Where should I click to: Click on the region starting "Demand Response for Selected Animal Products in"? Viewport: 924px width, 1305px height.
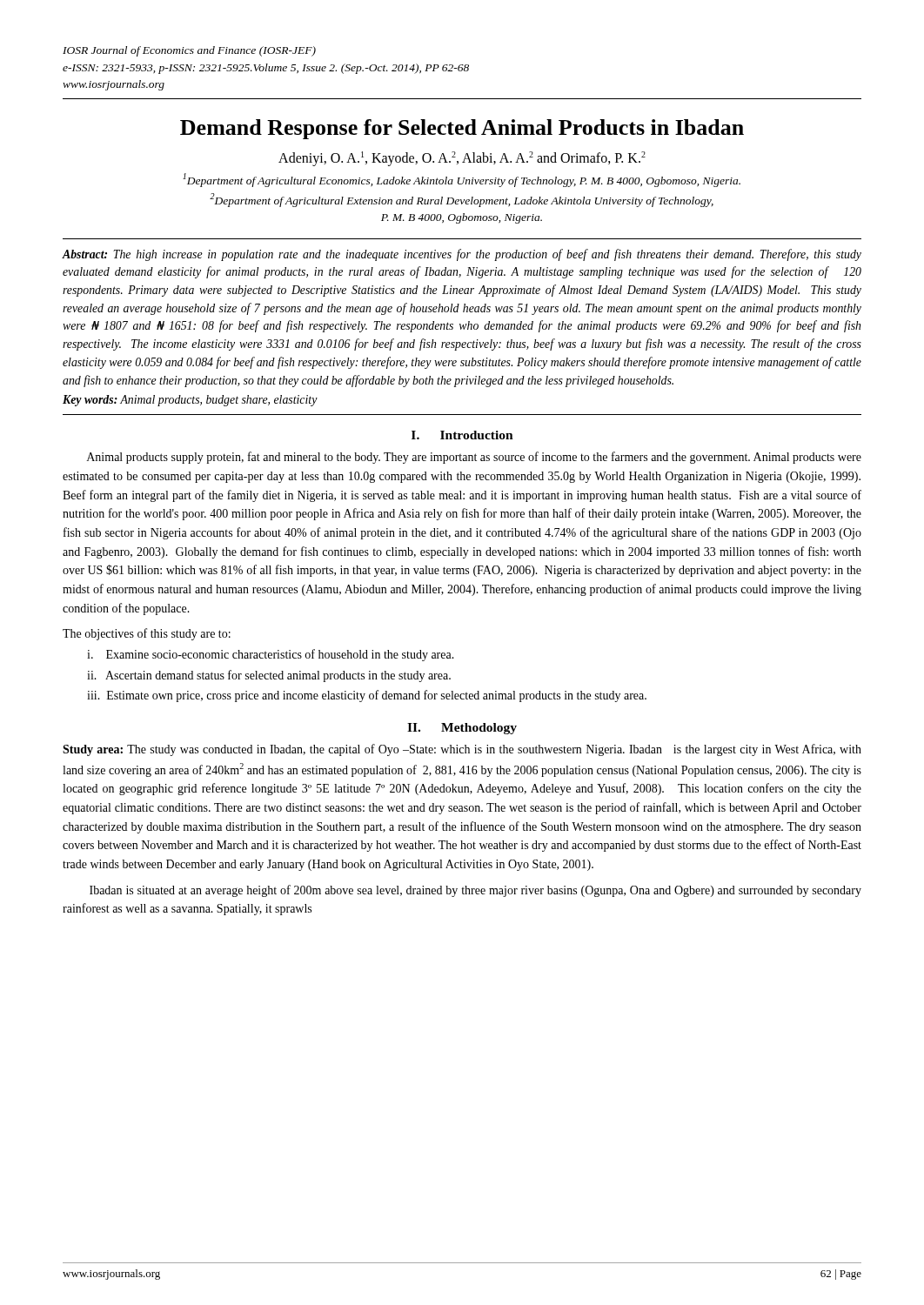(462, 128)
